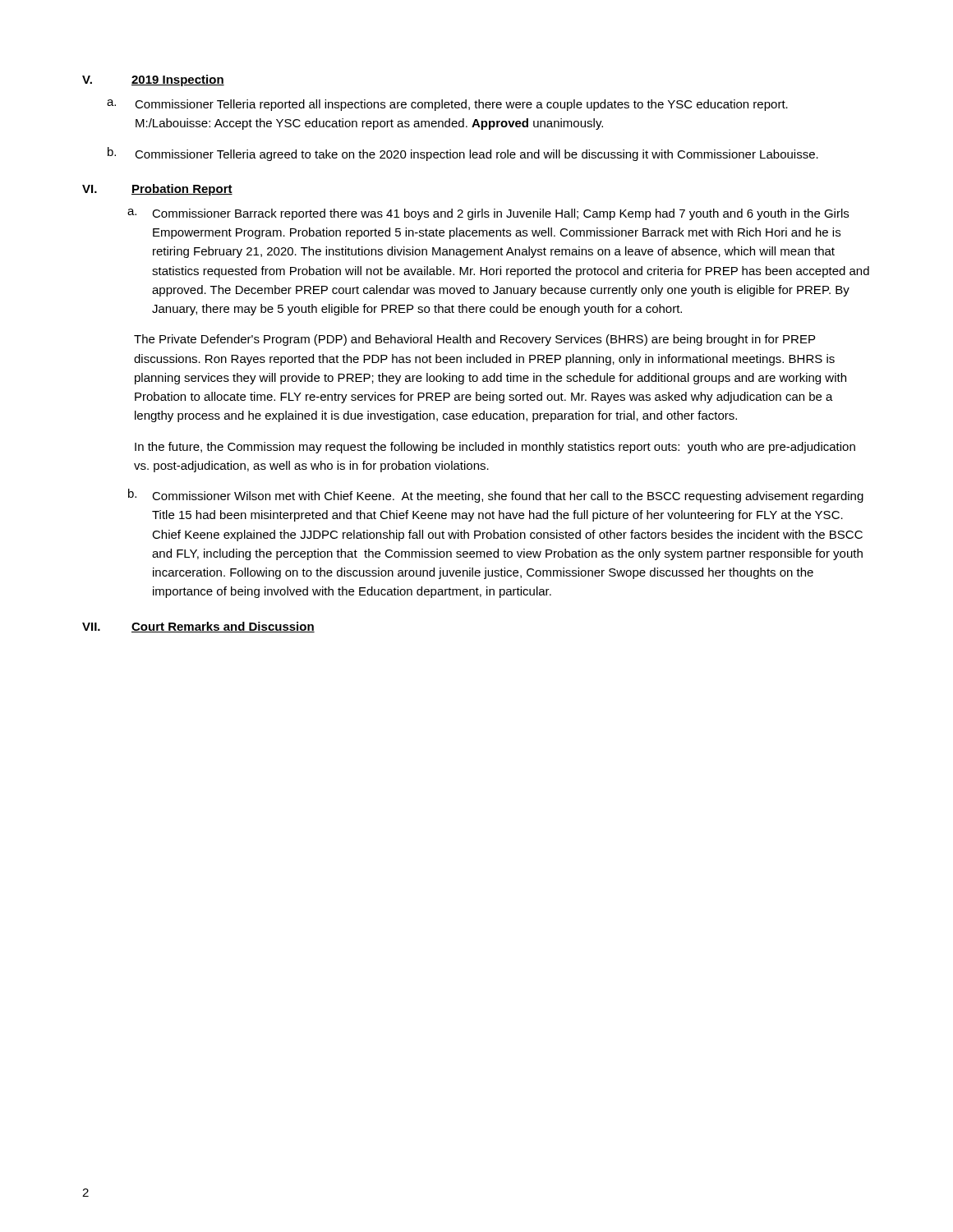953x1232 pixels.
Task: Point to the region starting "b. Commissioner Telleria"
Action: point(489,154)
